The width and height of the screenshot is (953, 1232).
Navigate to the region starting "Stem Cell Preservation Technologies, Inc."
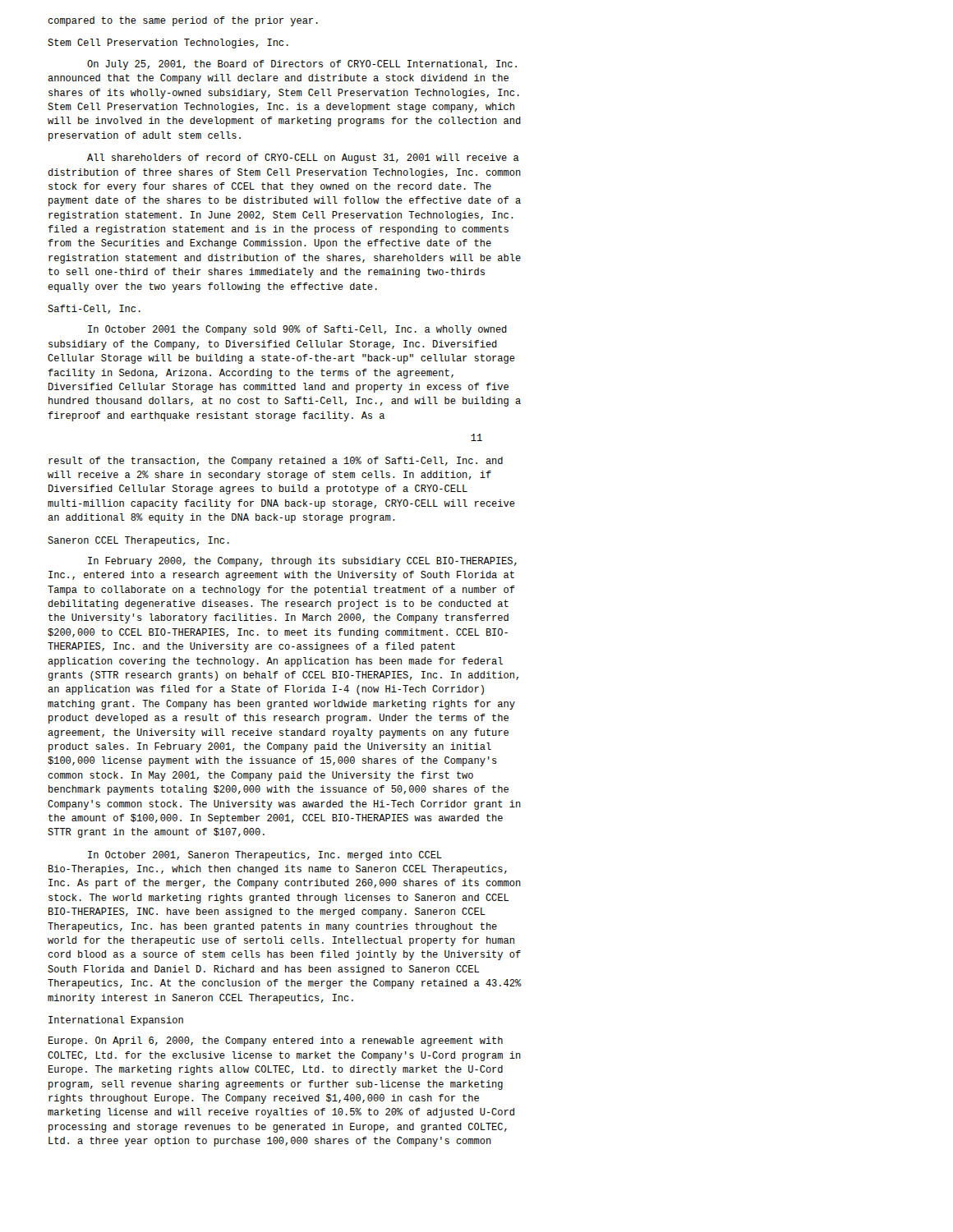pyautogui.click(x=169, y=44)
